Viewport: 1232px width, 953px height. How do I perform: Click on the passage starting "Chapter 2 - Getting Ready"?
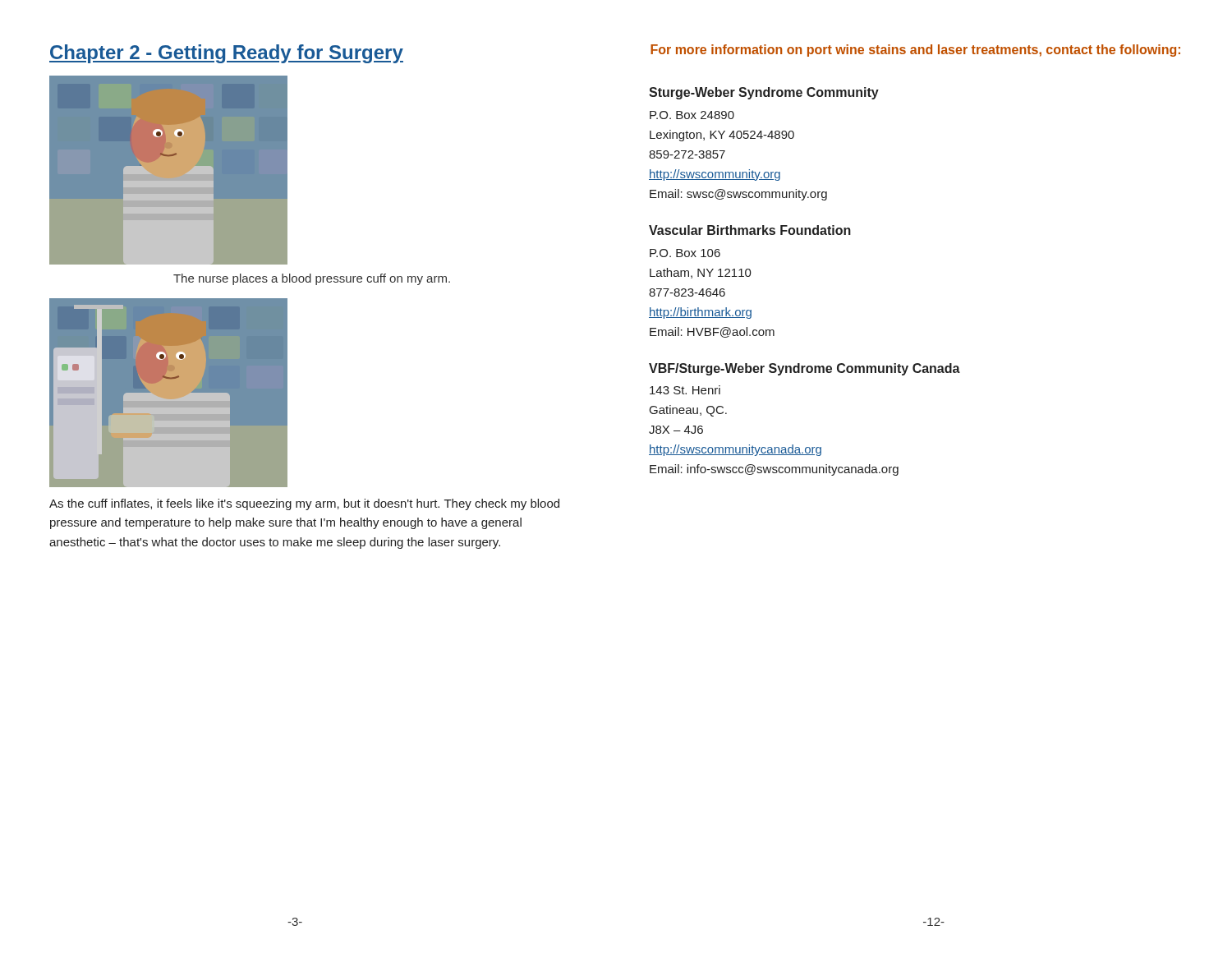(x=226, y=52)
